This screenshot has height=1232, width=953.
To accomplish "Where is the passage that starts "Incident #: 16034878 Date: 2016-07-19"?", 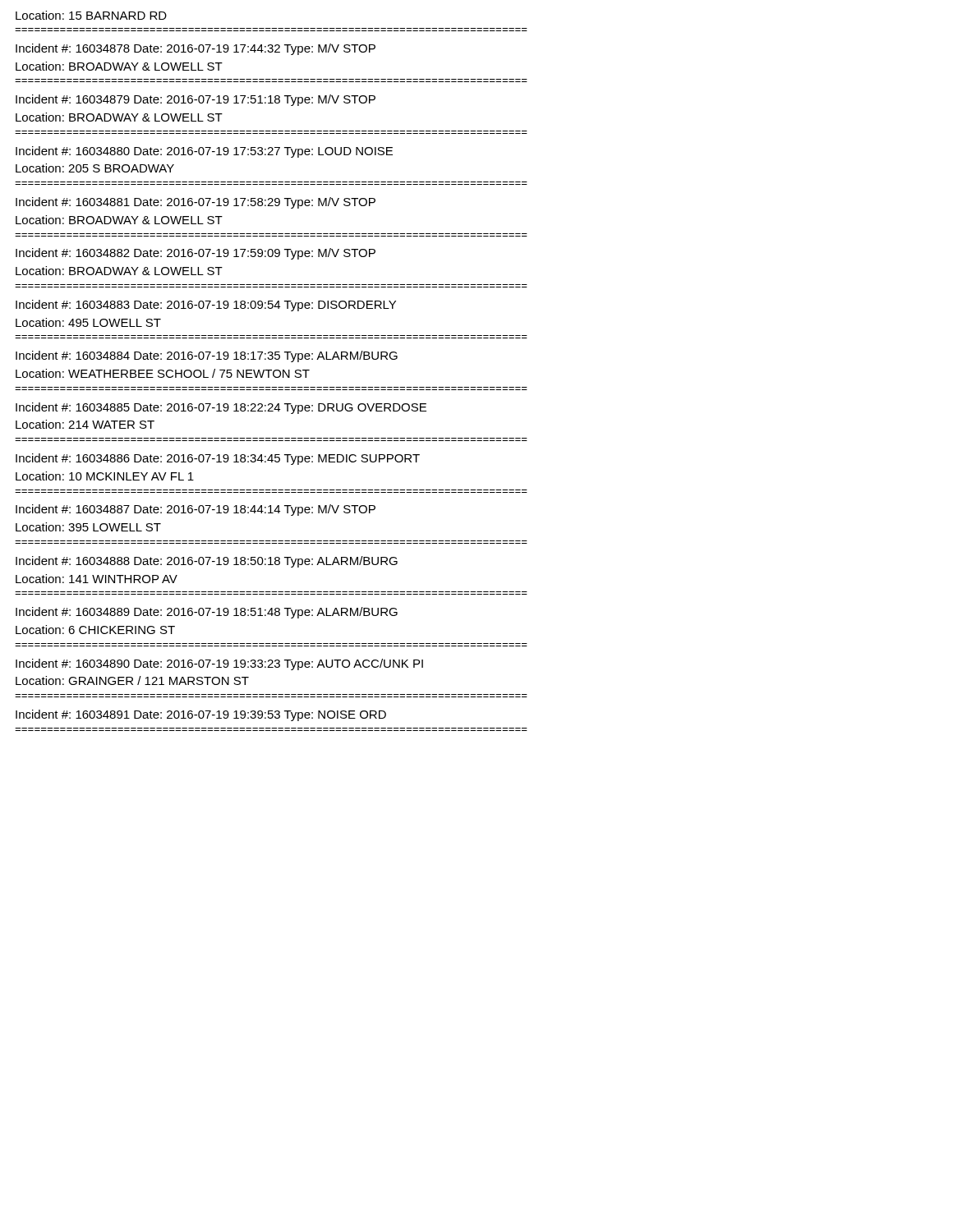I will [196, 49].
